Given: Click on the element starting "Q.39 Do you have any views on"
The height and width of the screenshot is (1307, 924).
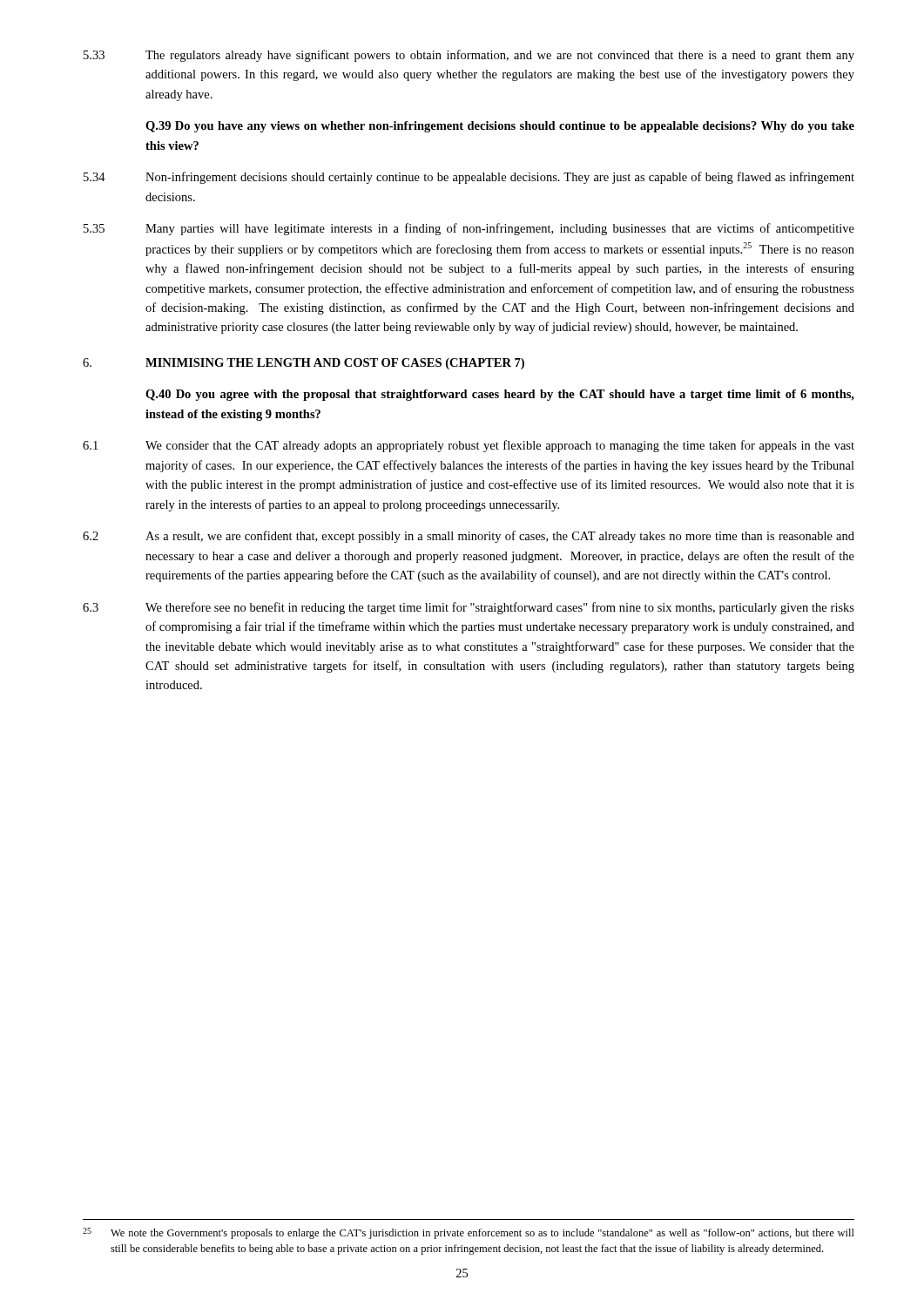Looking at the screenshot, I should pyautogui.click(x=500, y=136).
